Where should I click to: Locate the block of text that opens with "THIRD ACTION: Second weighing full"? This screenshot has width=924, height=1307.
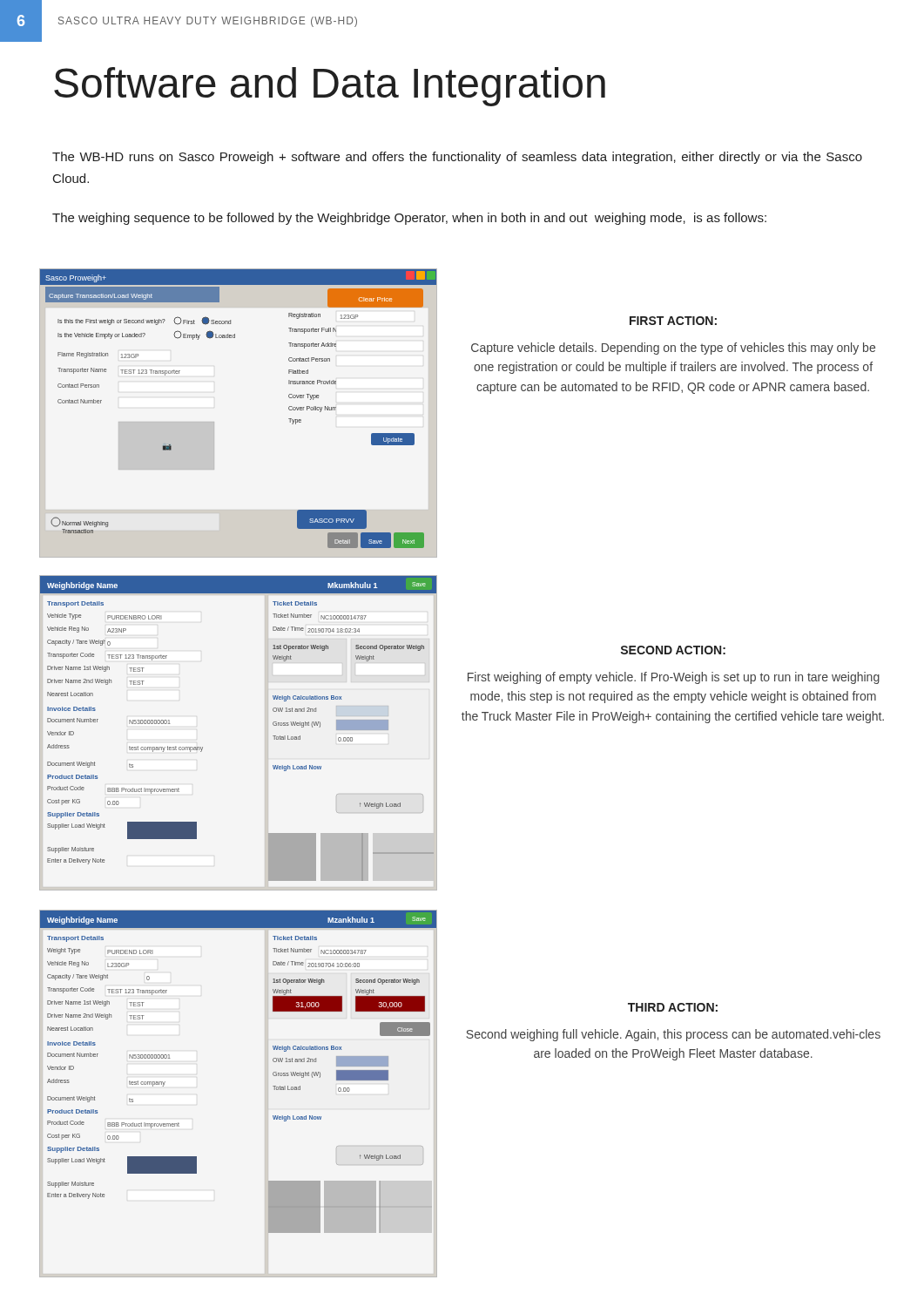point(673,1032)
